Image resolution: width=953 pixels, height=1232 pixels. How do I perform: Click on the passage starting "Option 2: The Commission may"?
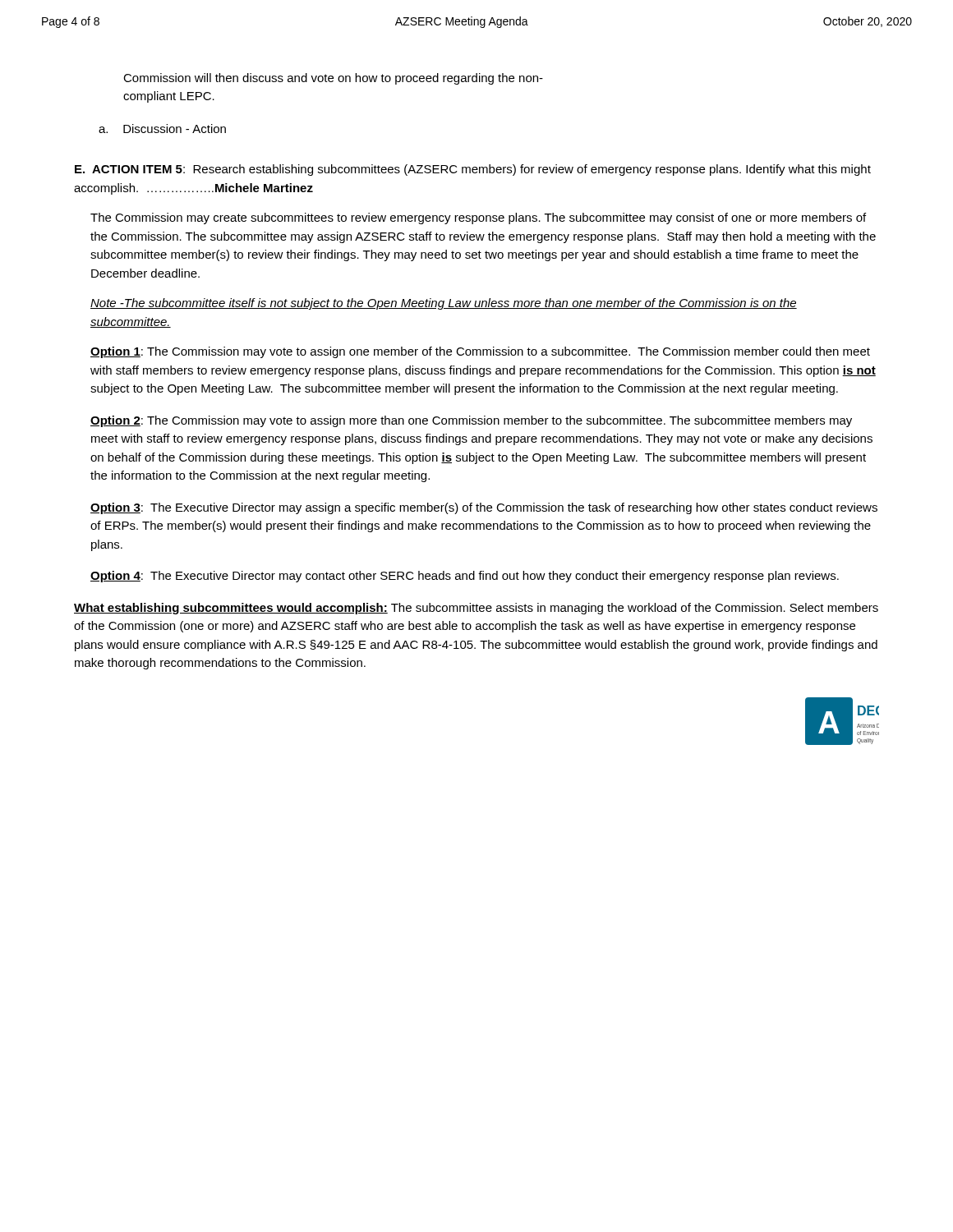482,448
